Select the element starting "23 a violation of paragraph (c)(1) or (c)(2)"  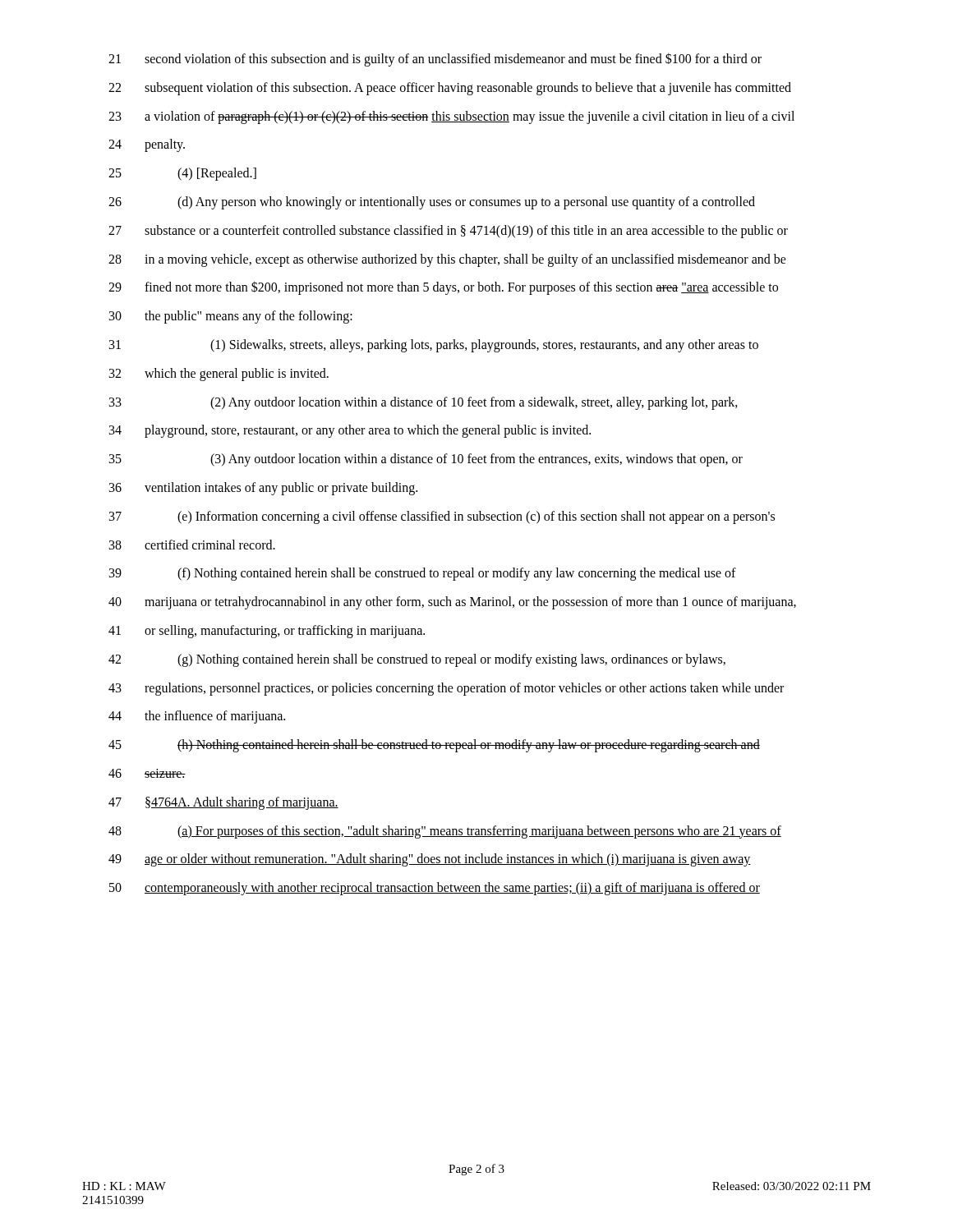click(x=476, y=117)
